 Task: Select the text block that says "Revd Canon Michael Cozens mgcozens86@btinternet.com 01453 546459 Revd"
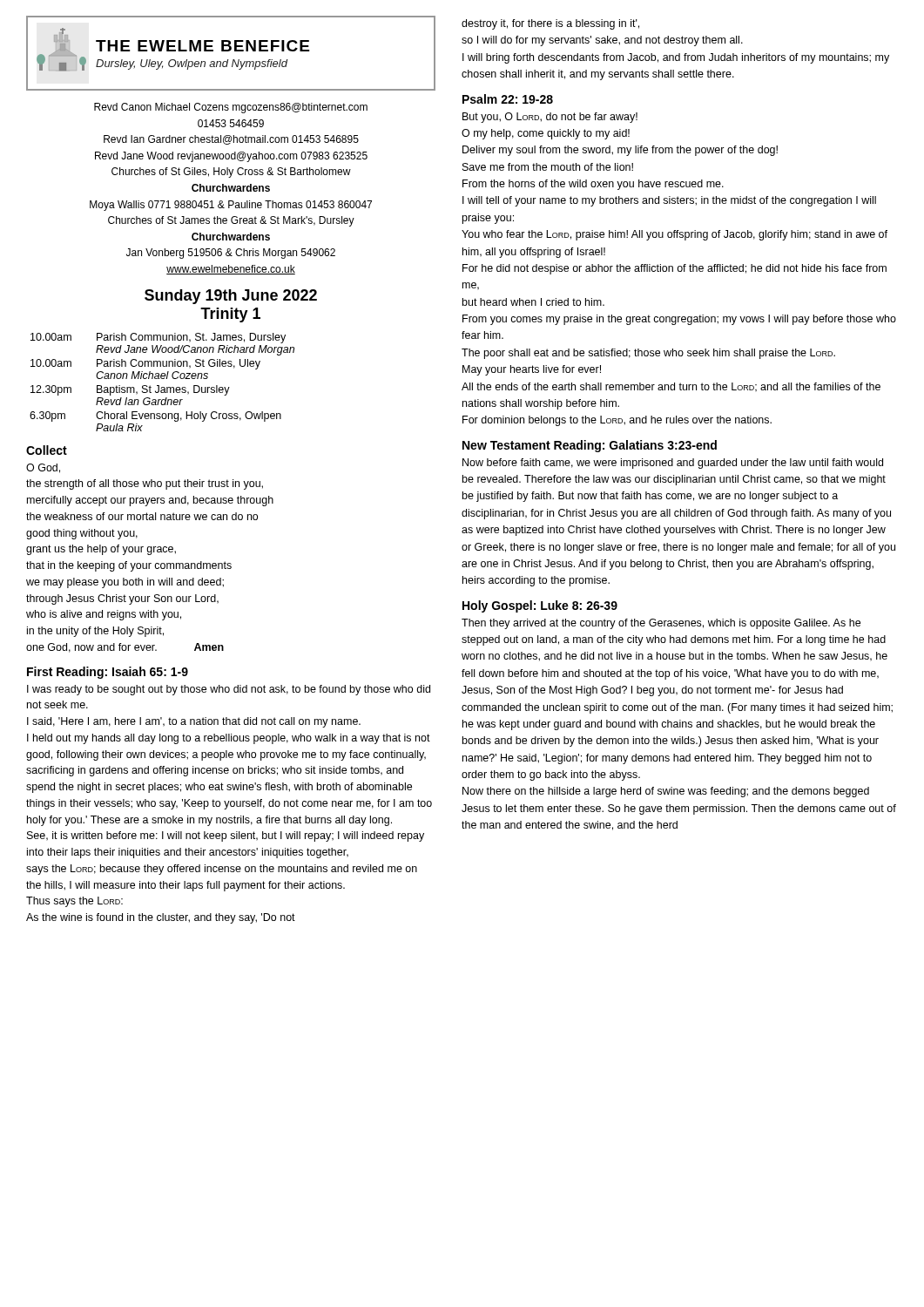231,188
